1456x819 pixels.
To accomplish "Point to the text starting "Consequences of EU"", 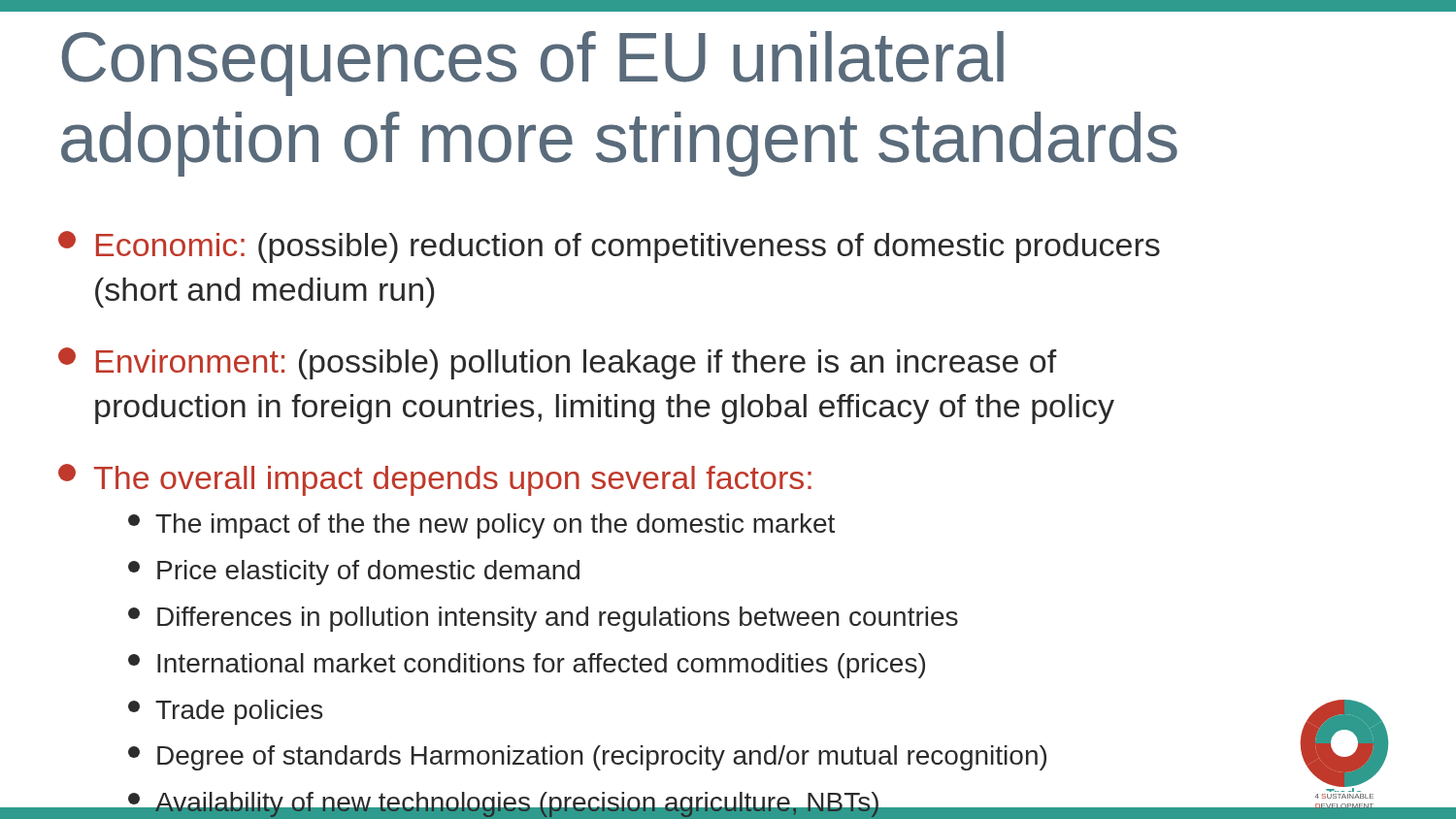I will click(728, 98).
